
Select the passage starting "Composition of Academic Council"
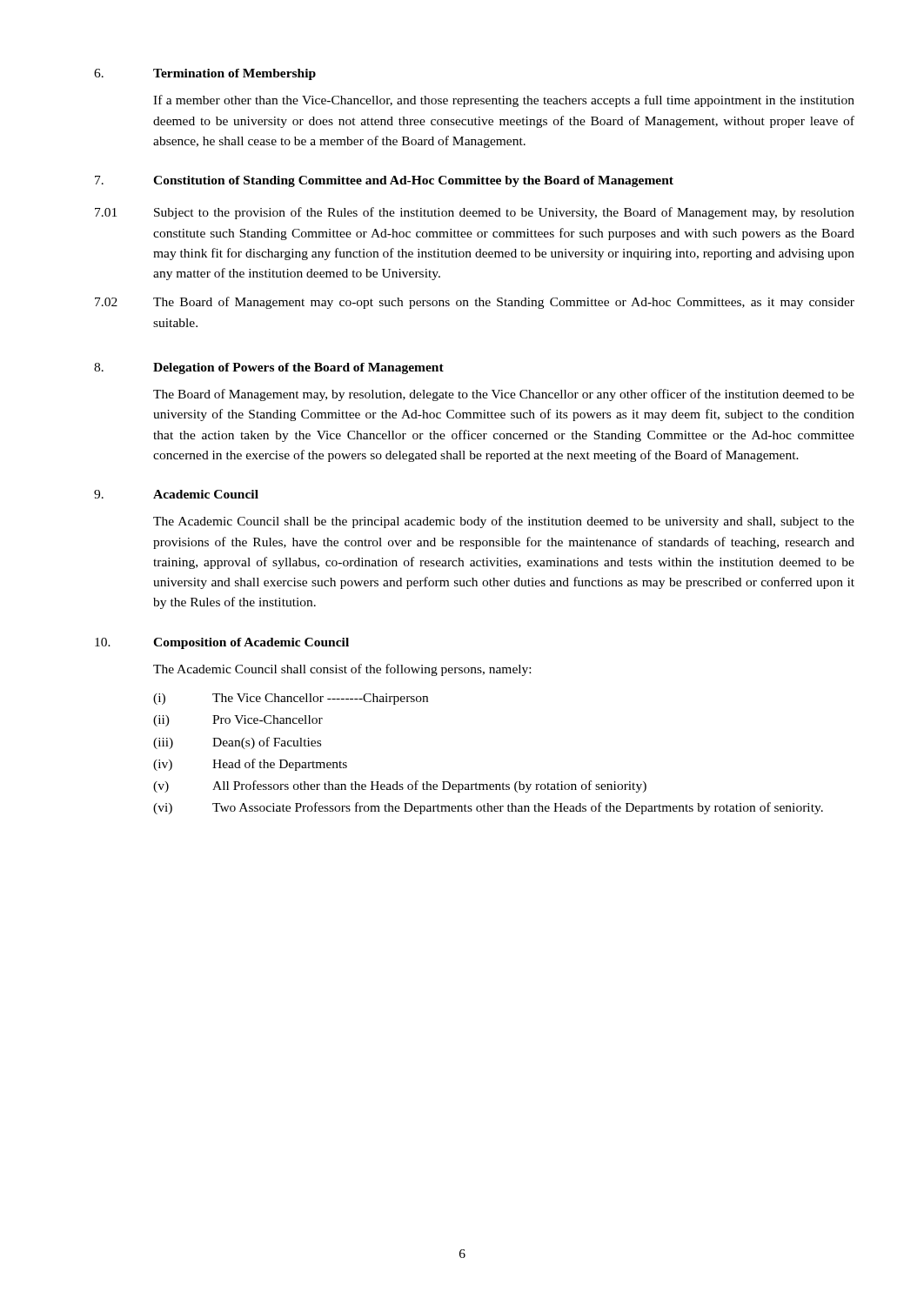coord(251,641)
